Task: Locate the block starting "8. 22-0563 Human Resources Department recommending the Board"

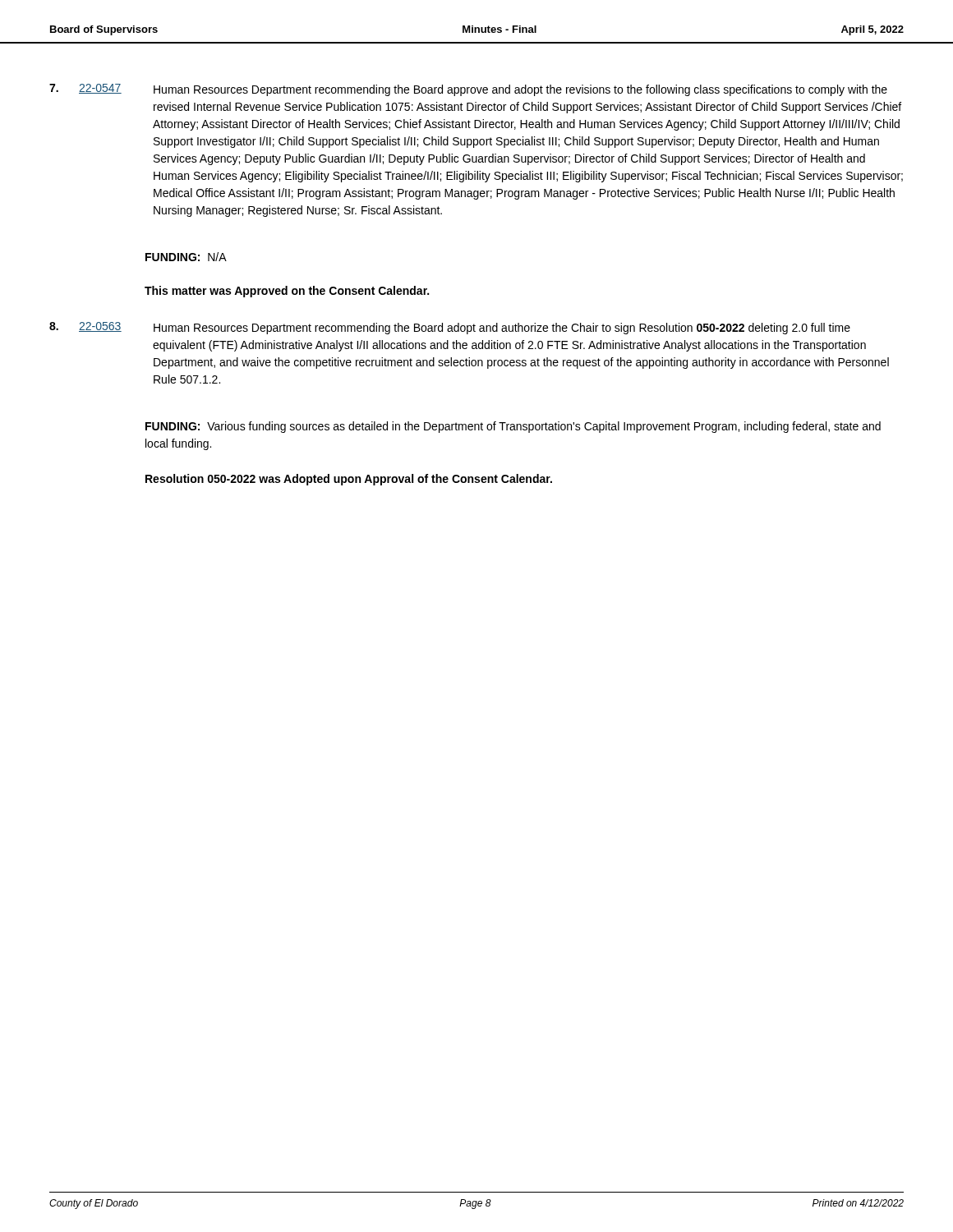Action: click(476, 354)
